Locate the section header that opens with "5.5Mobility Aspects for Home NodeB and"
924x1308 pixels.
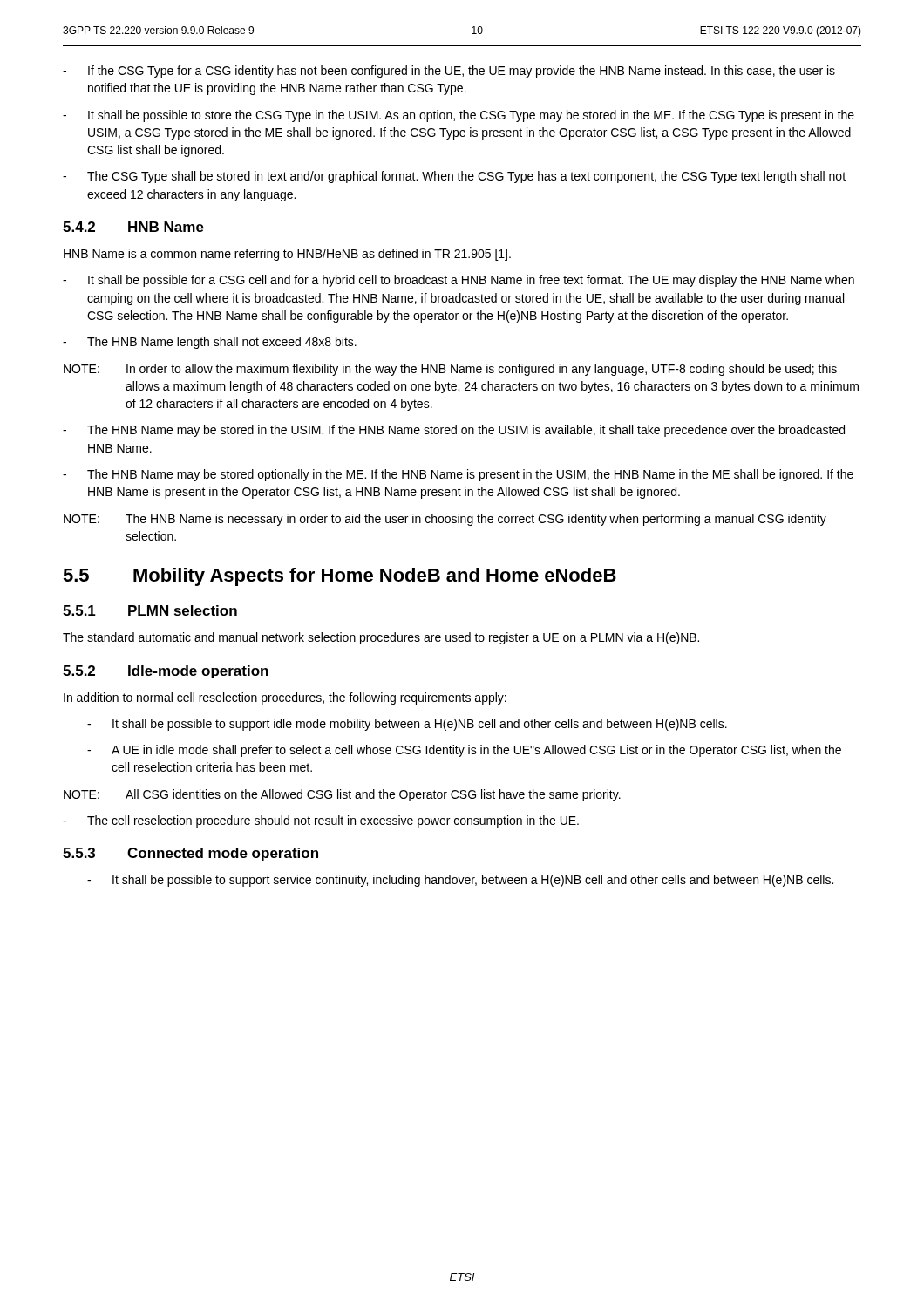pyautogui.click(x=340, y=576)
